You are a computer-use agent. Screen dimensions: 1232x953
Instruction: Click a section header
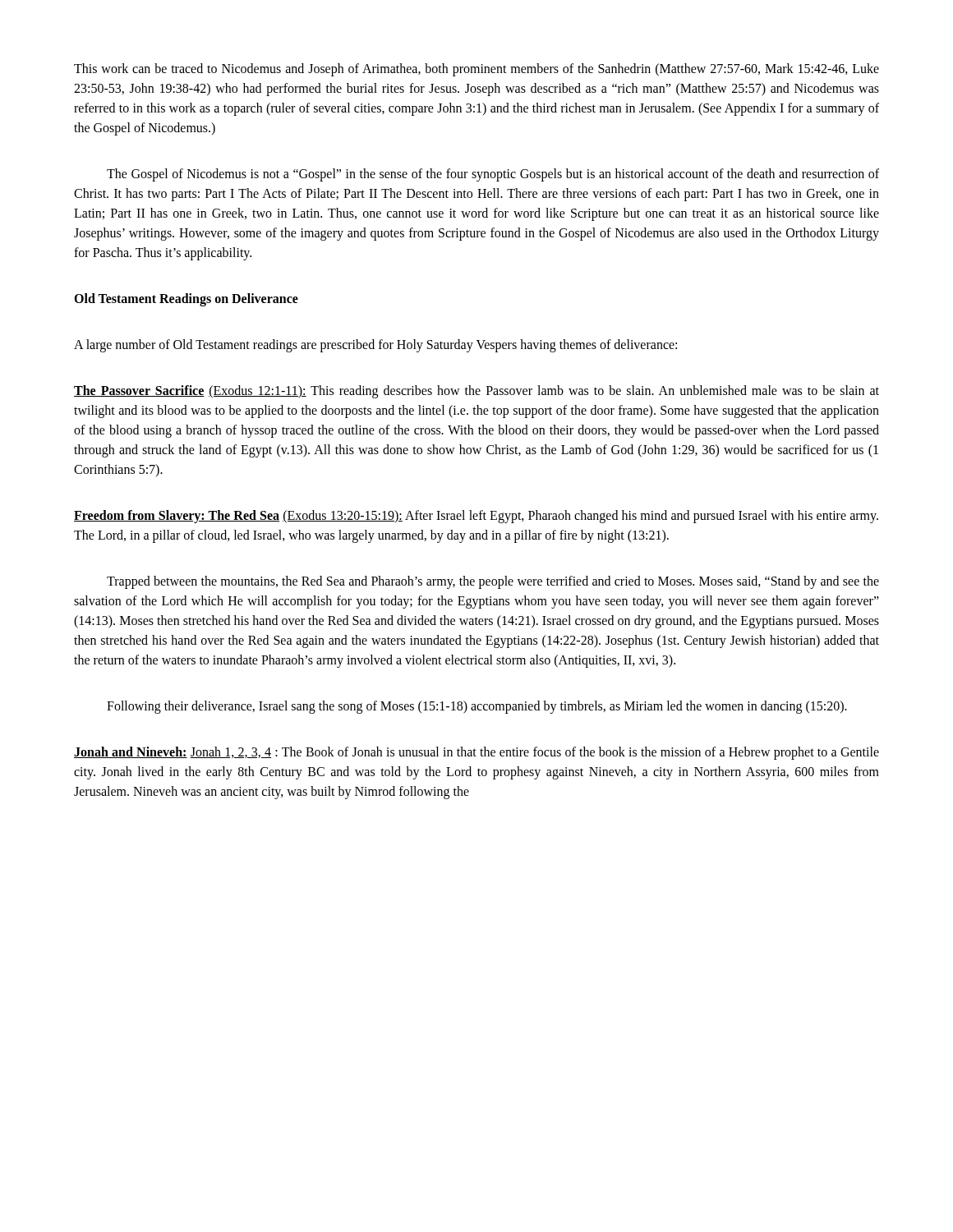(x=476, y=299)
